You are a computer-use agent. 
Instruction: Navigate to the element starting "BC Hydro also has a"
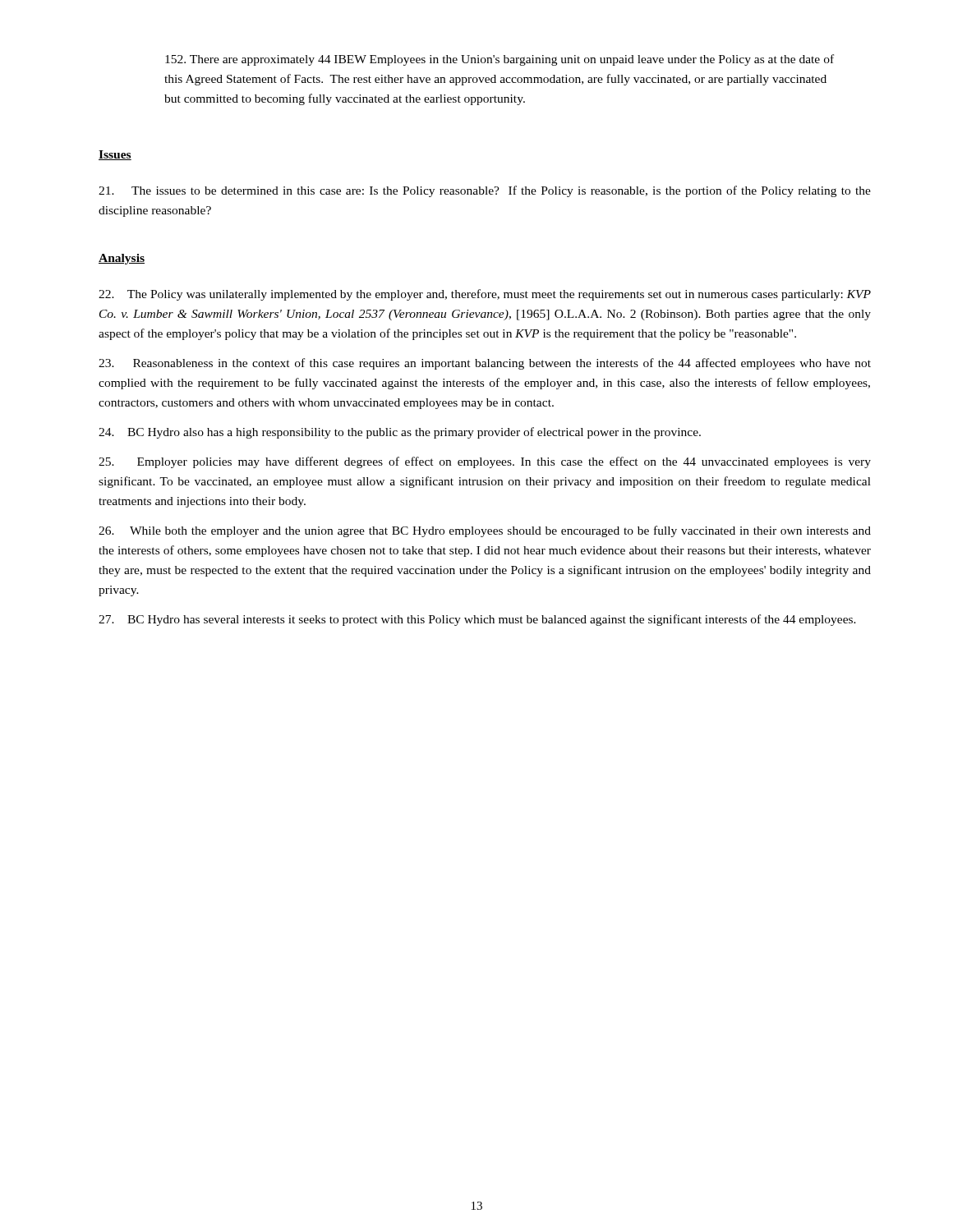point(400,432)
